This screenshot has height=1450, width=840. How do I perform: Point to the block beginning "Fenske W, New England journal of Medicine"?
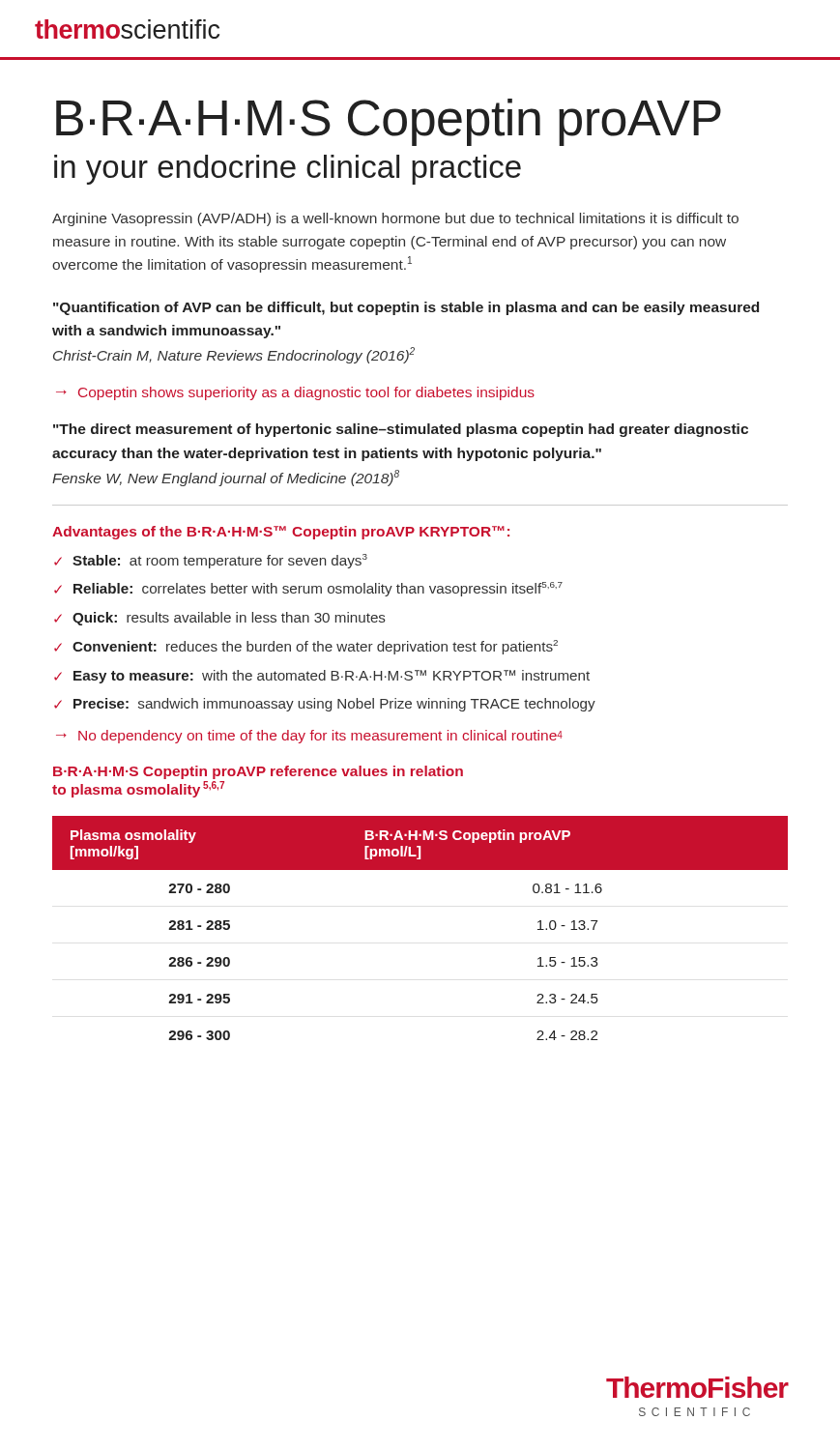226,477
